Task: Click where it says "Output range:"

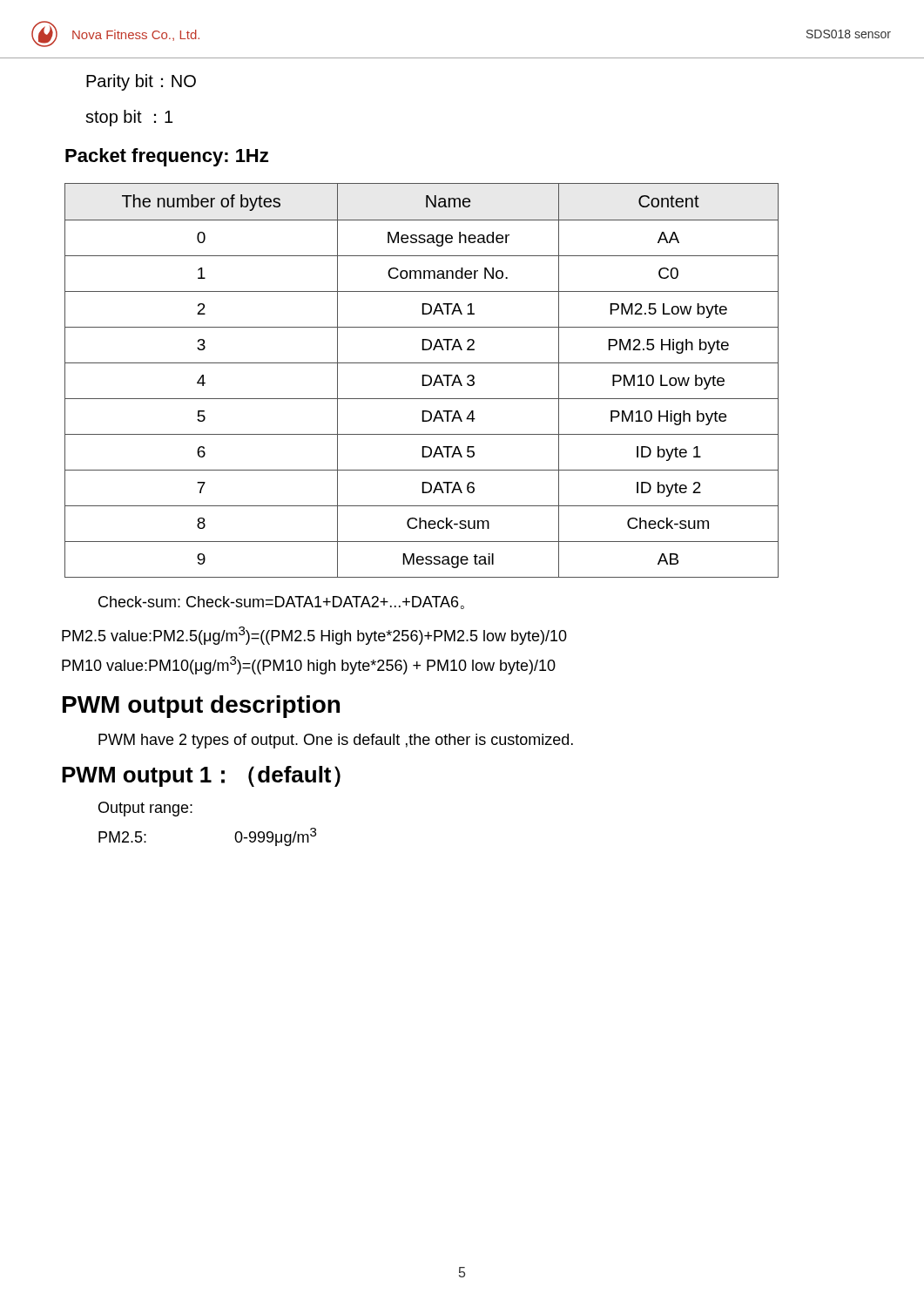Action: pos(145,808)
